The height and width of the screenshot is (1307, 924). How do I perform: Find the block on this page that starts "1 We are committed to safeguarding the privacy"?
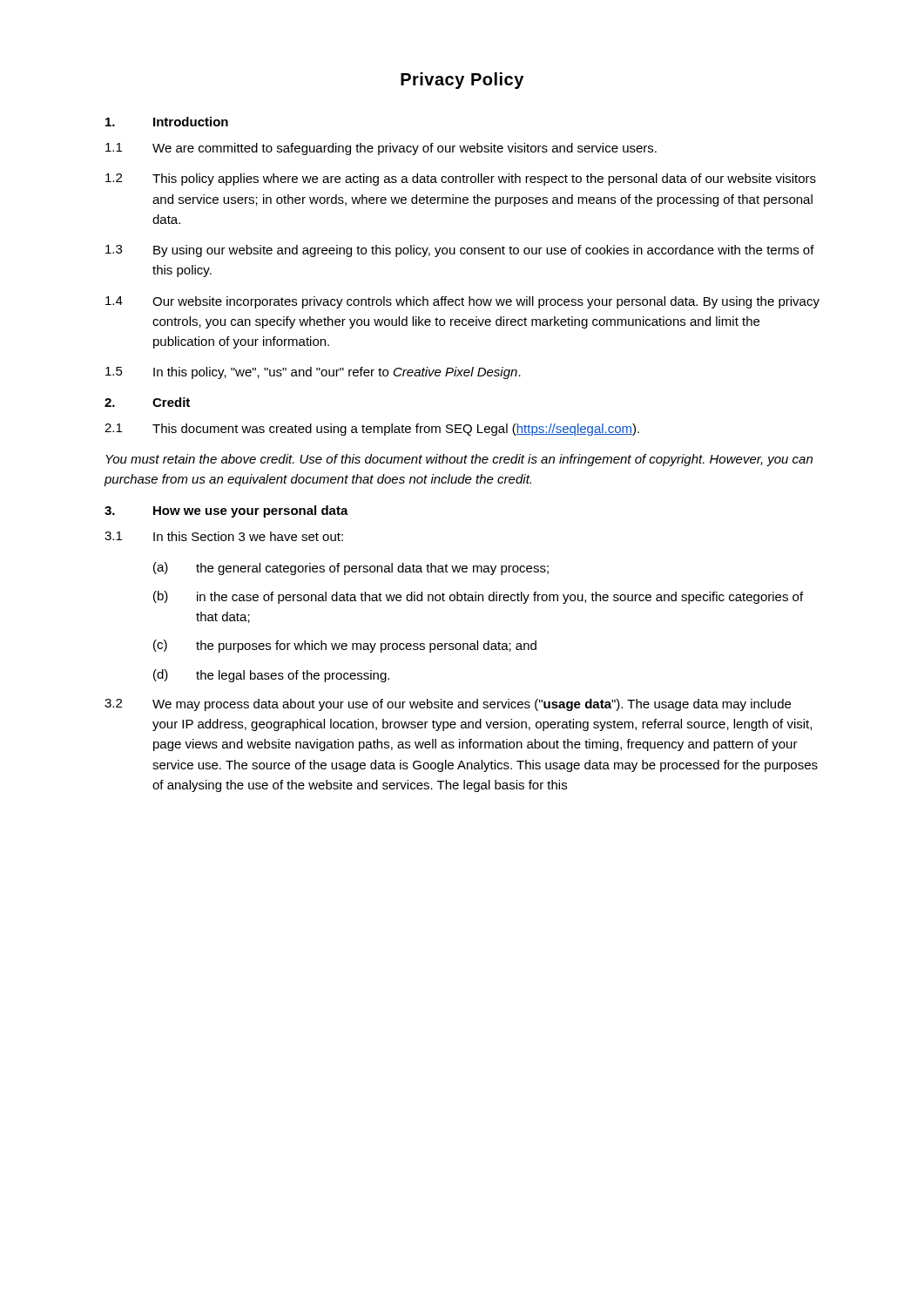pos(381,148)
